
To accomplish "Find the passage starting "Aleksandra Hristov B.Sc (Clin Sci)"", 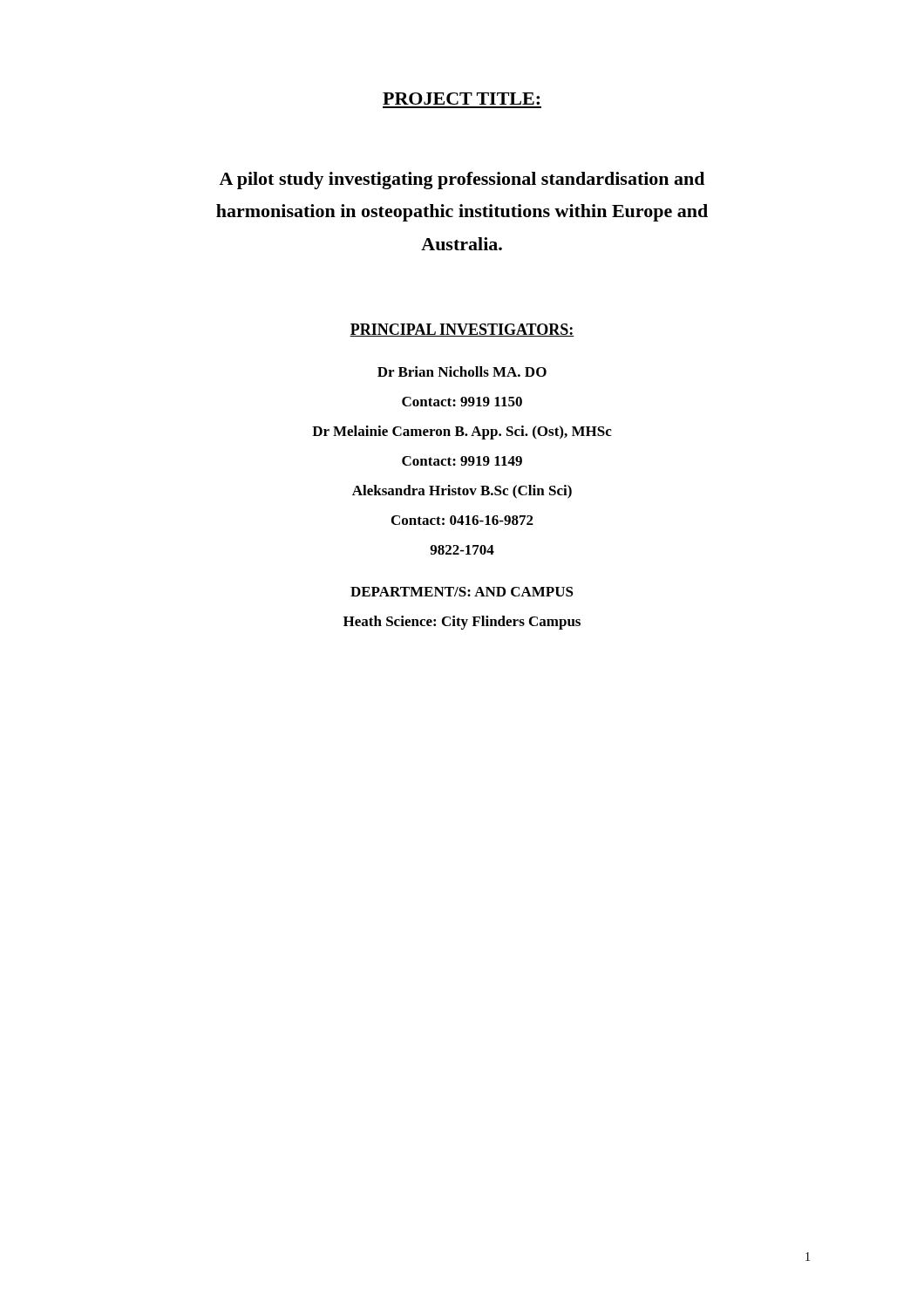I will (462, 491).
